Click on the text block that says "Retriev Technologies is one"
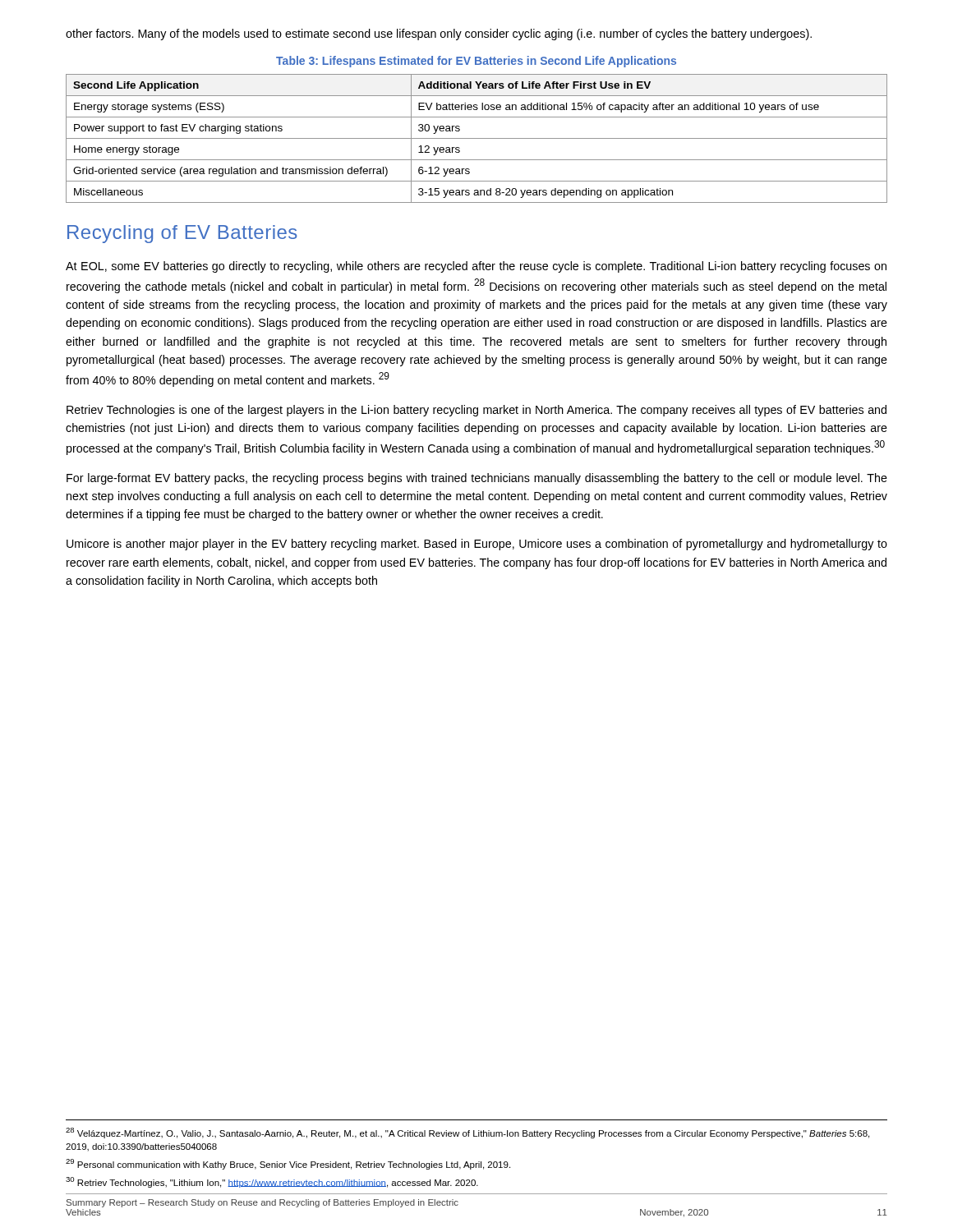Viewport: 953px width, 1232px height. tap(476, 429)
